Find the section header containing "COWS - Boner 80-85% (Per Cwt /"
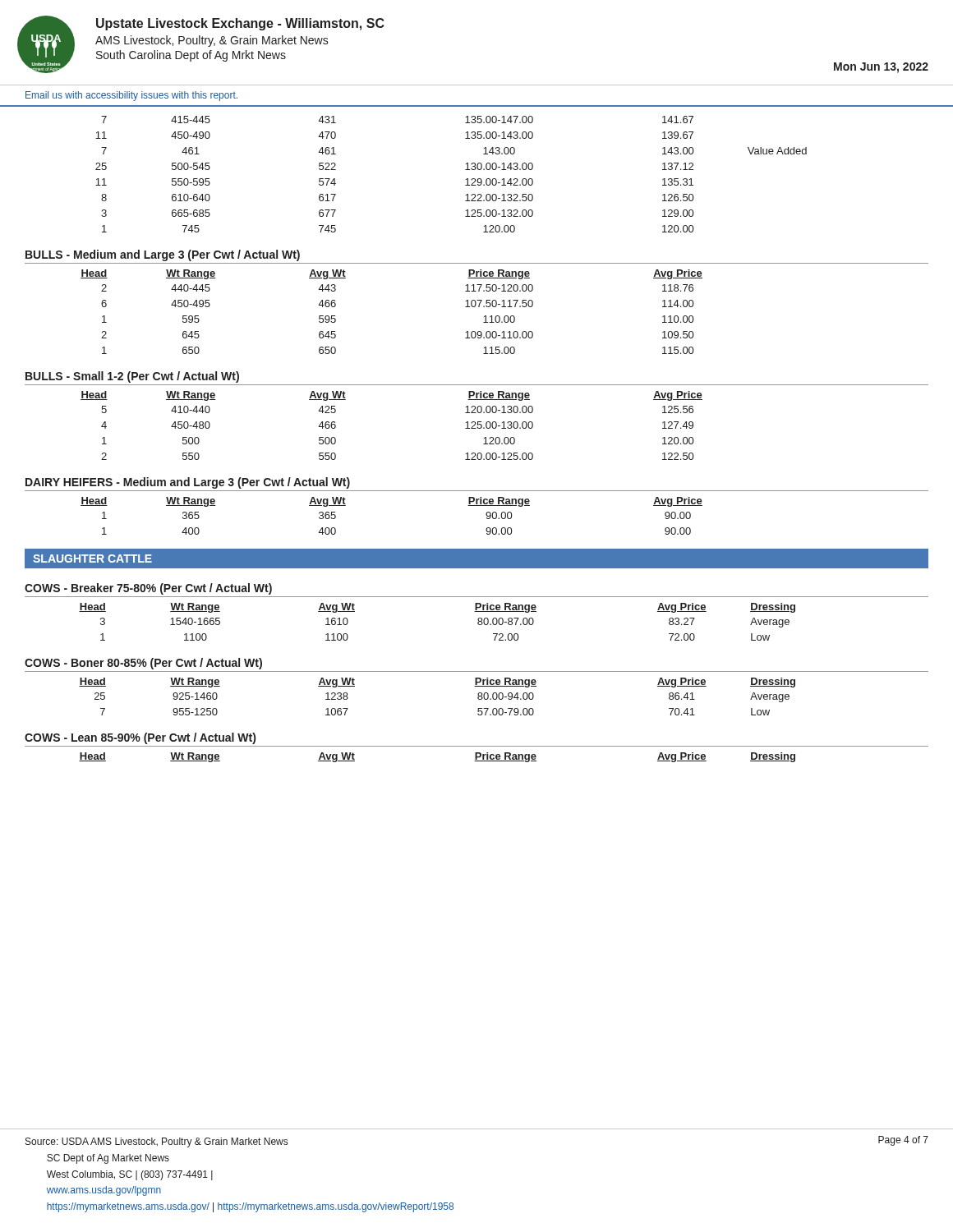953x1232 pixels. tap(144, 663)
